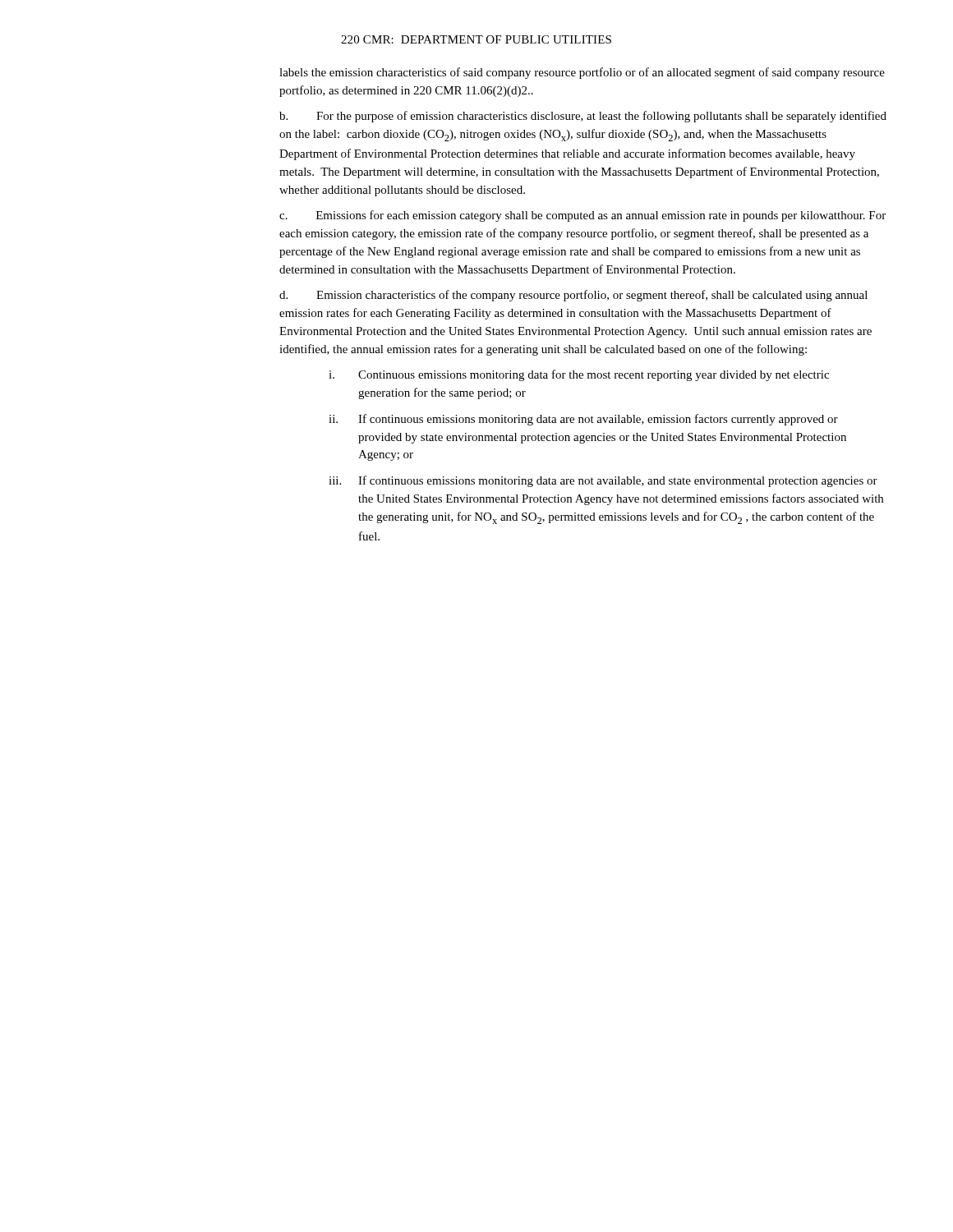Where is the passage that starts "b. For the purpose of emission"?

(583, 153)
